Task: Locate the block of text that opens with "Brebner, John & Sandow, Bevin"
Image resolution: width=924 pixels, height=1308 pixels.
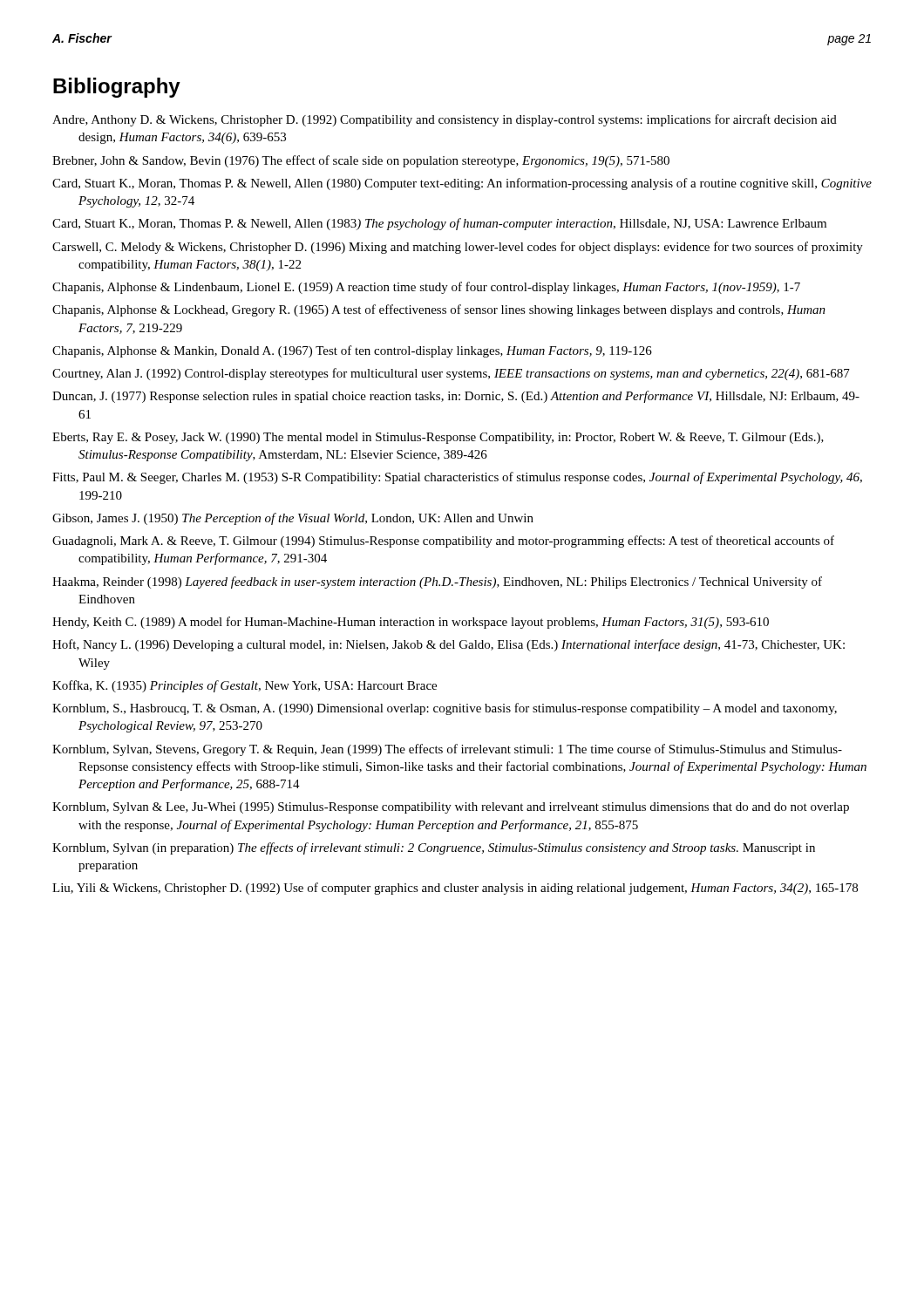Action: point(361,160)
